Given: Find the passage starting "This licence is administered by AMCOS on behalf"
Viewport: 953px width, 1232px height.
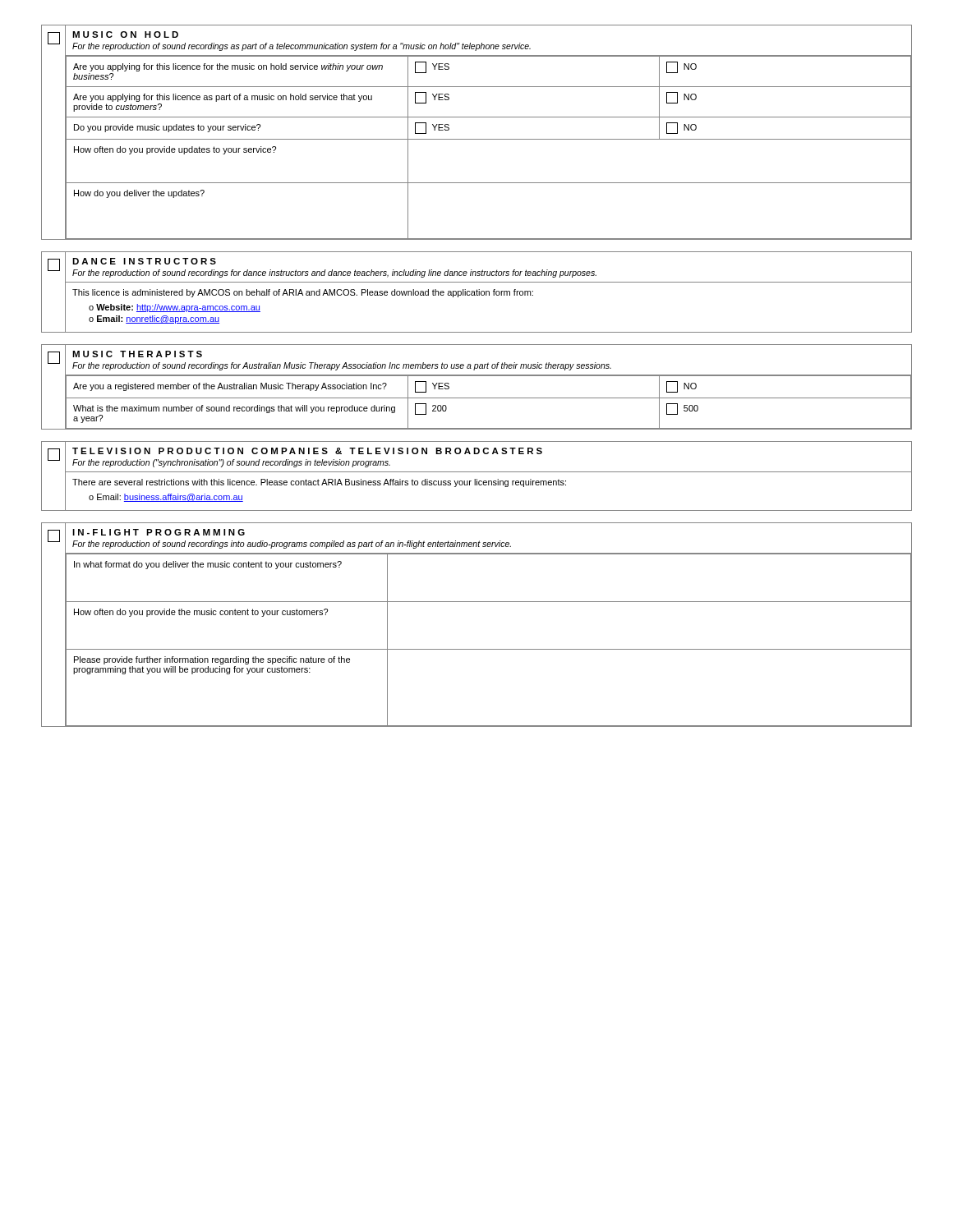Looking at the screenshot, I should pos(303,292).
